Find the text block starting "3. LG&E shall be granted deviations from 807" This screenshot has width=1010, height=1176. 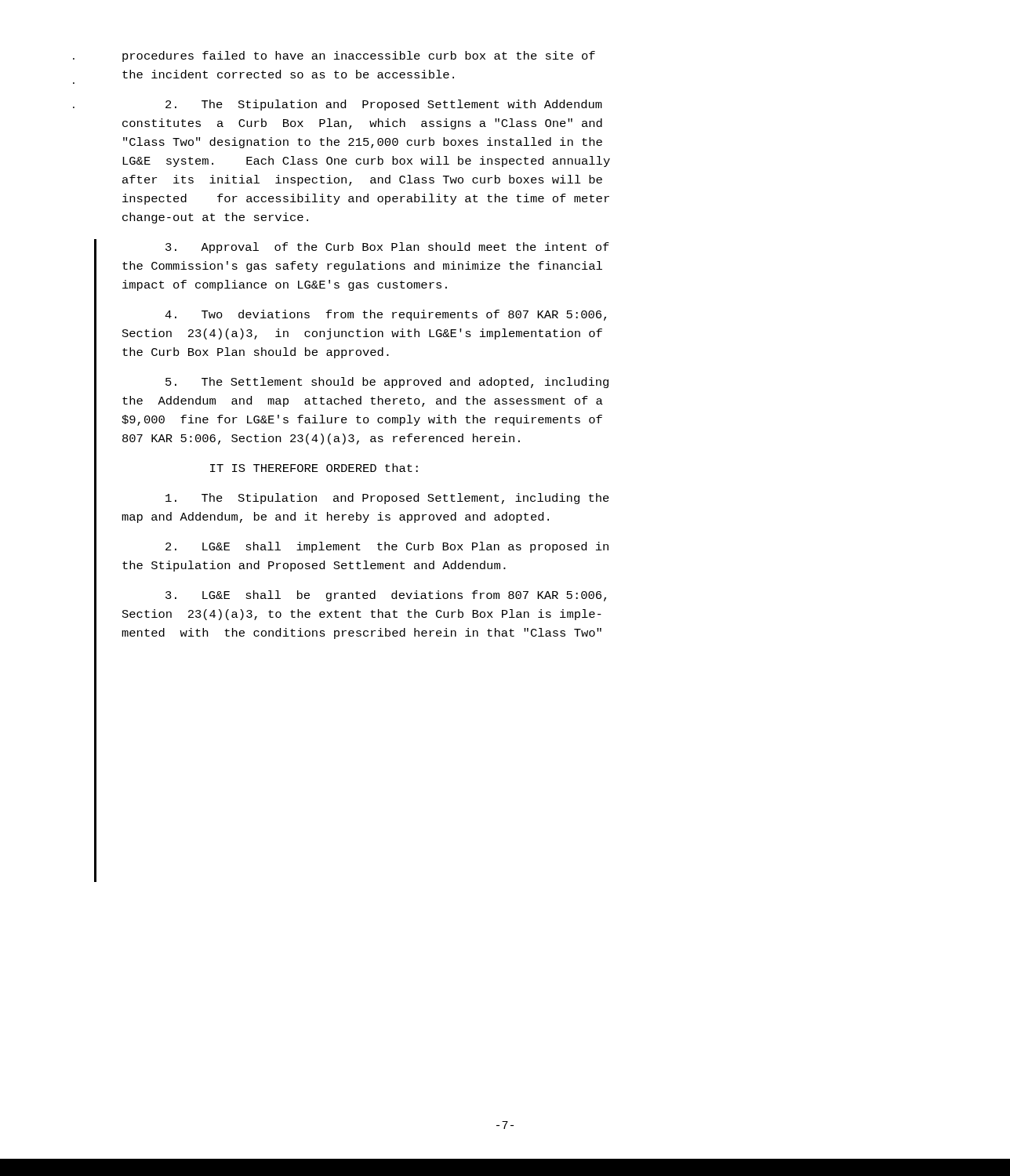(528, 615)
